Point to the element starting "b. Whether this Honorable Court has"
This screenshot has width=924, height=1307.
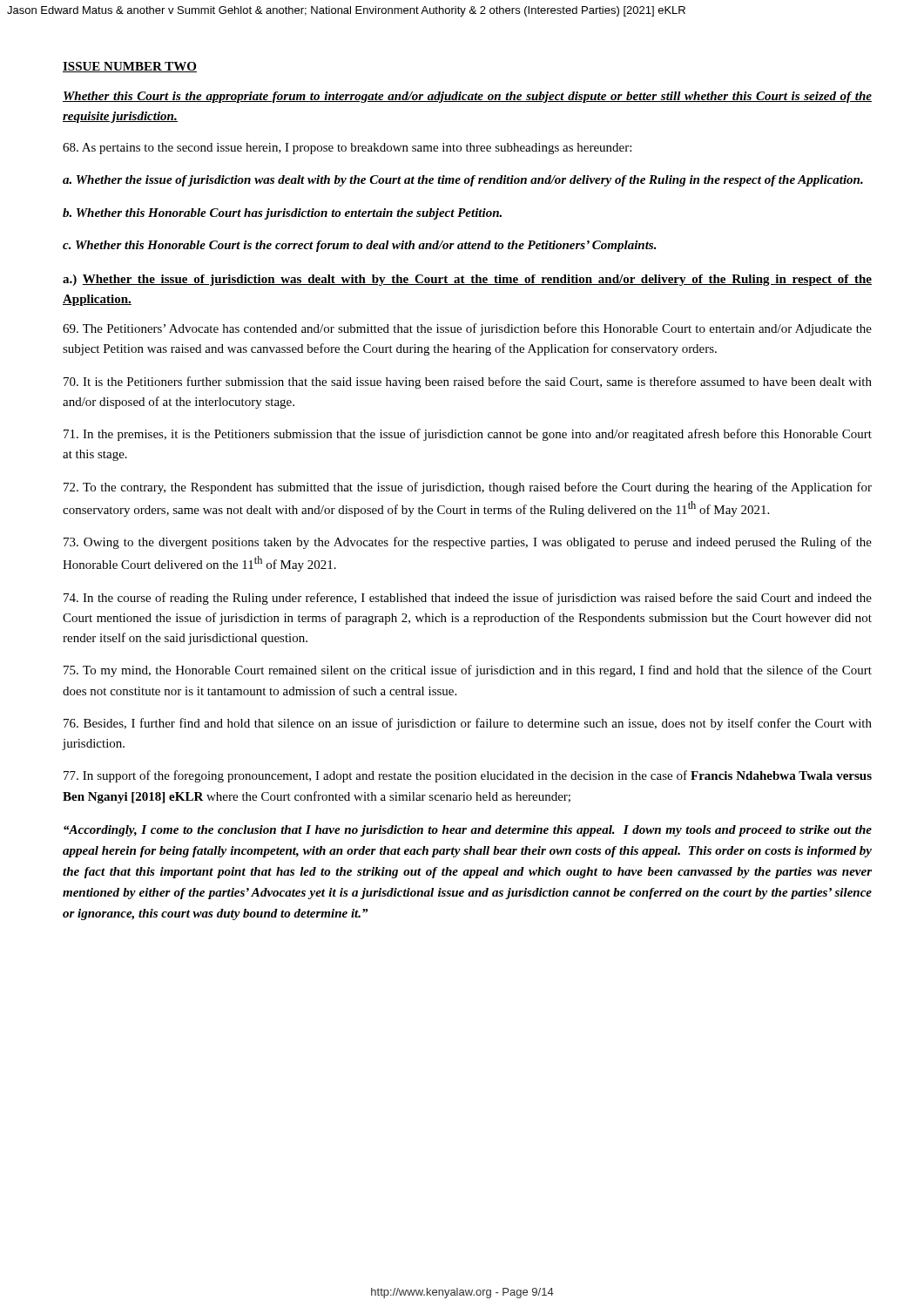tap(283, 212)
